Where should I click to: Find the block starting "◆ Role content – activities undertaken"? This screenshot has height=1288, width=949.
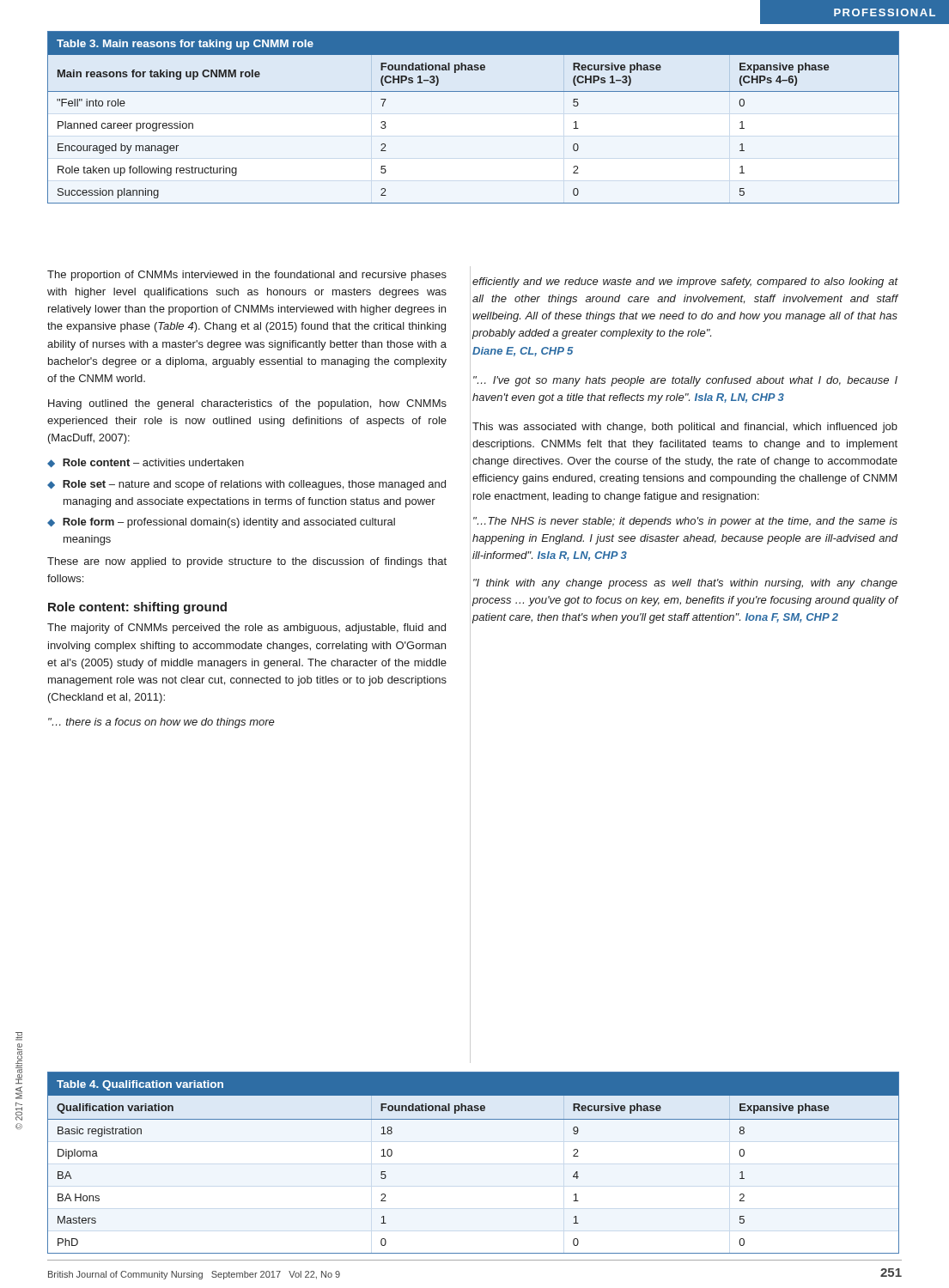click(146, 463)
